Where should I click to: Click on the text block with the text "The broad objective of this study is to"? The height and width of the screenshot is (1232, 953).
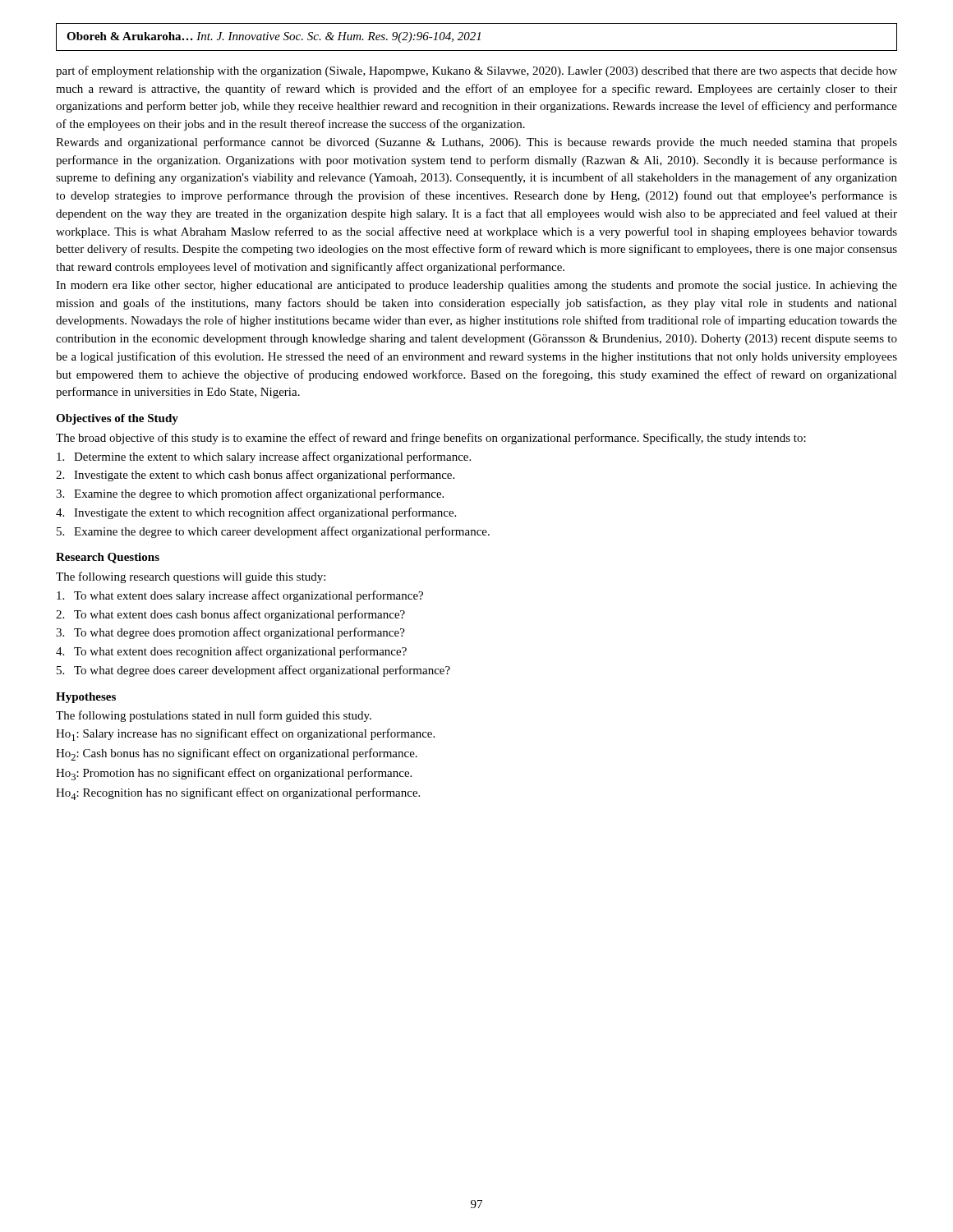click(476, 438)
